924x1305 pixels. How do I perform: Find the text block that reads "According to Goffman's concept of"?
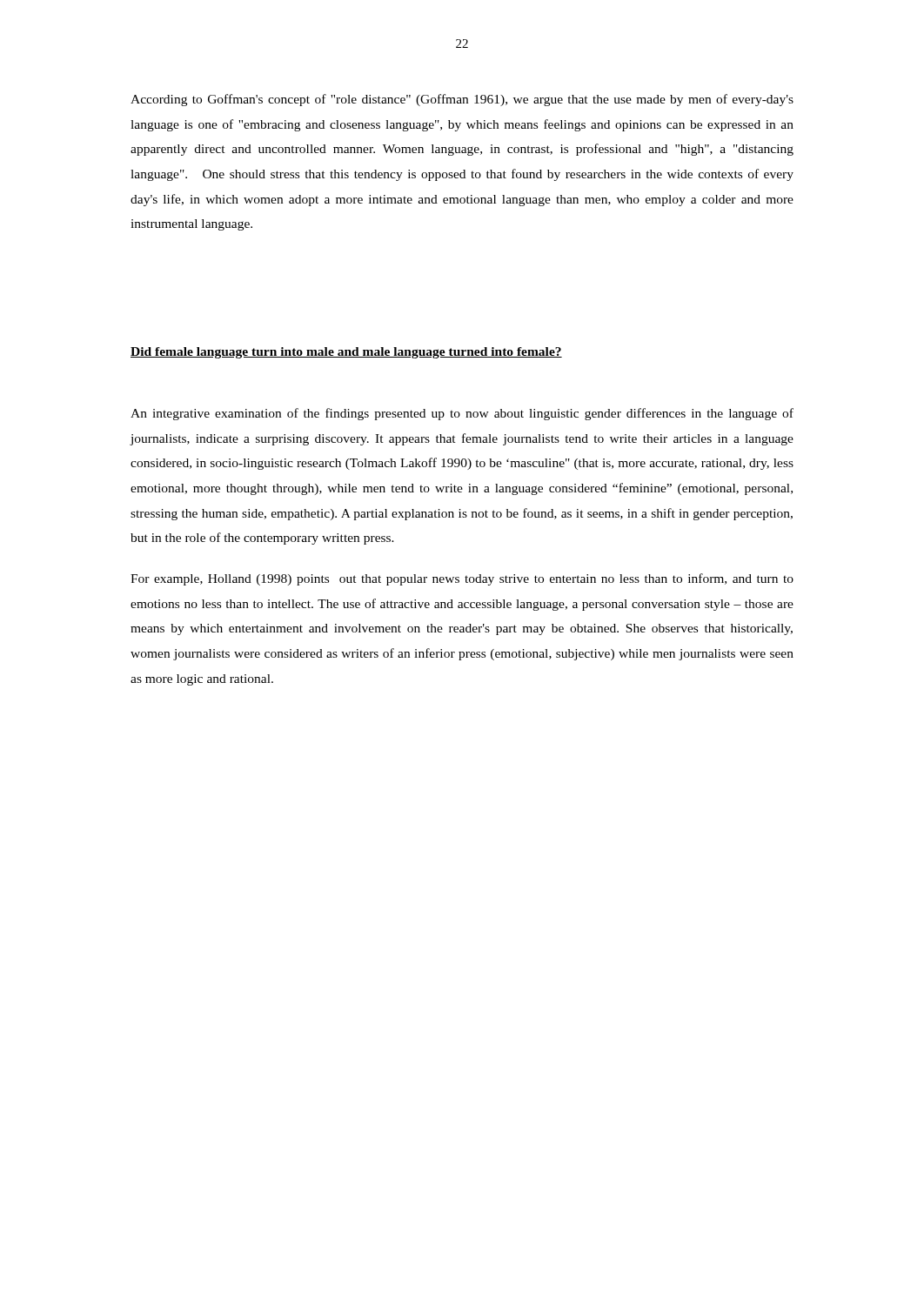462,161
